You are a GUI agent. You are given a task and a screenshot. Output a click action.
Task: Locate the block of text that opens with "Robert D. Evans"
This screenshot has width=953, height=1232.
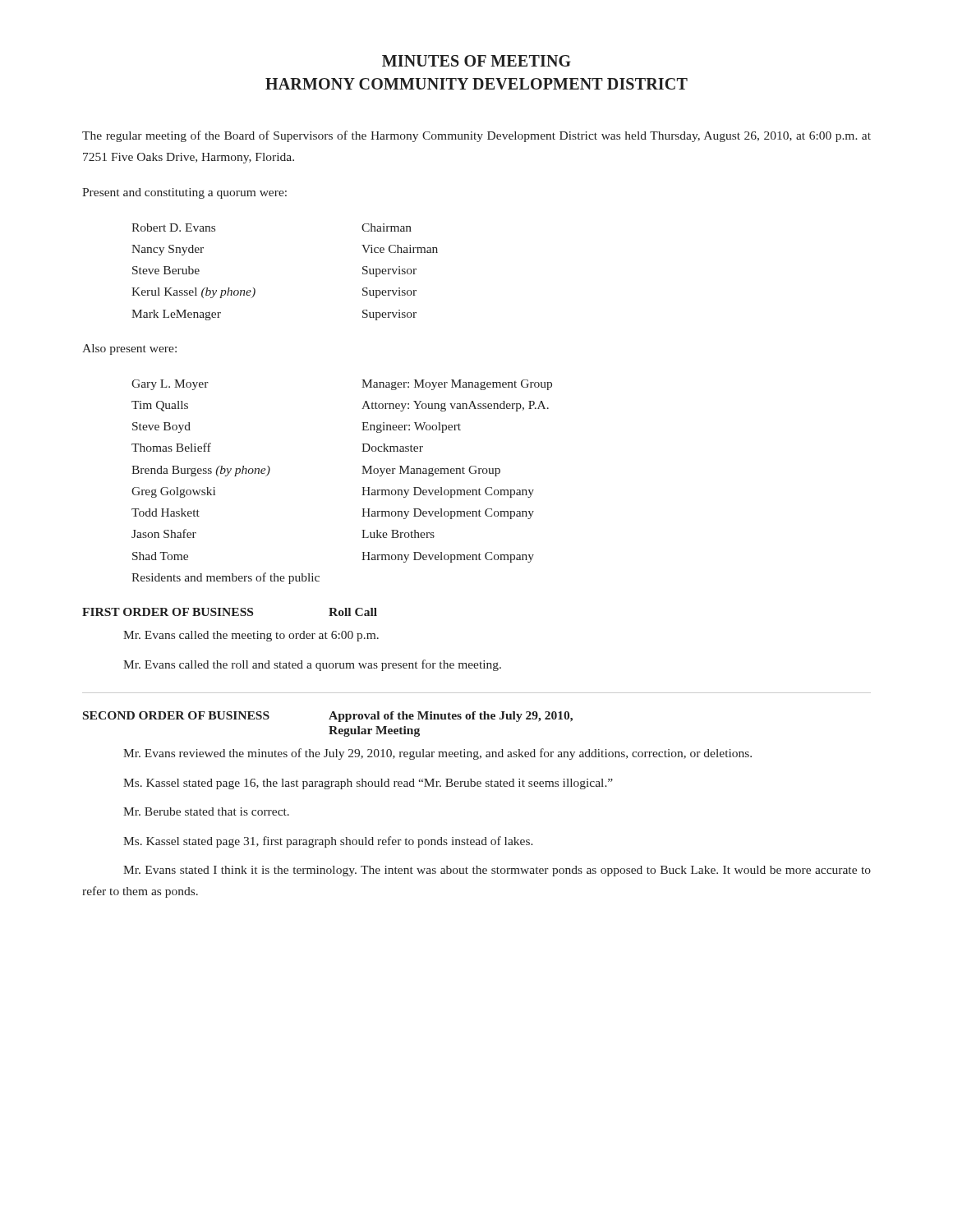(x=171, y=227)
